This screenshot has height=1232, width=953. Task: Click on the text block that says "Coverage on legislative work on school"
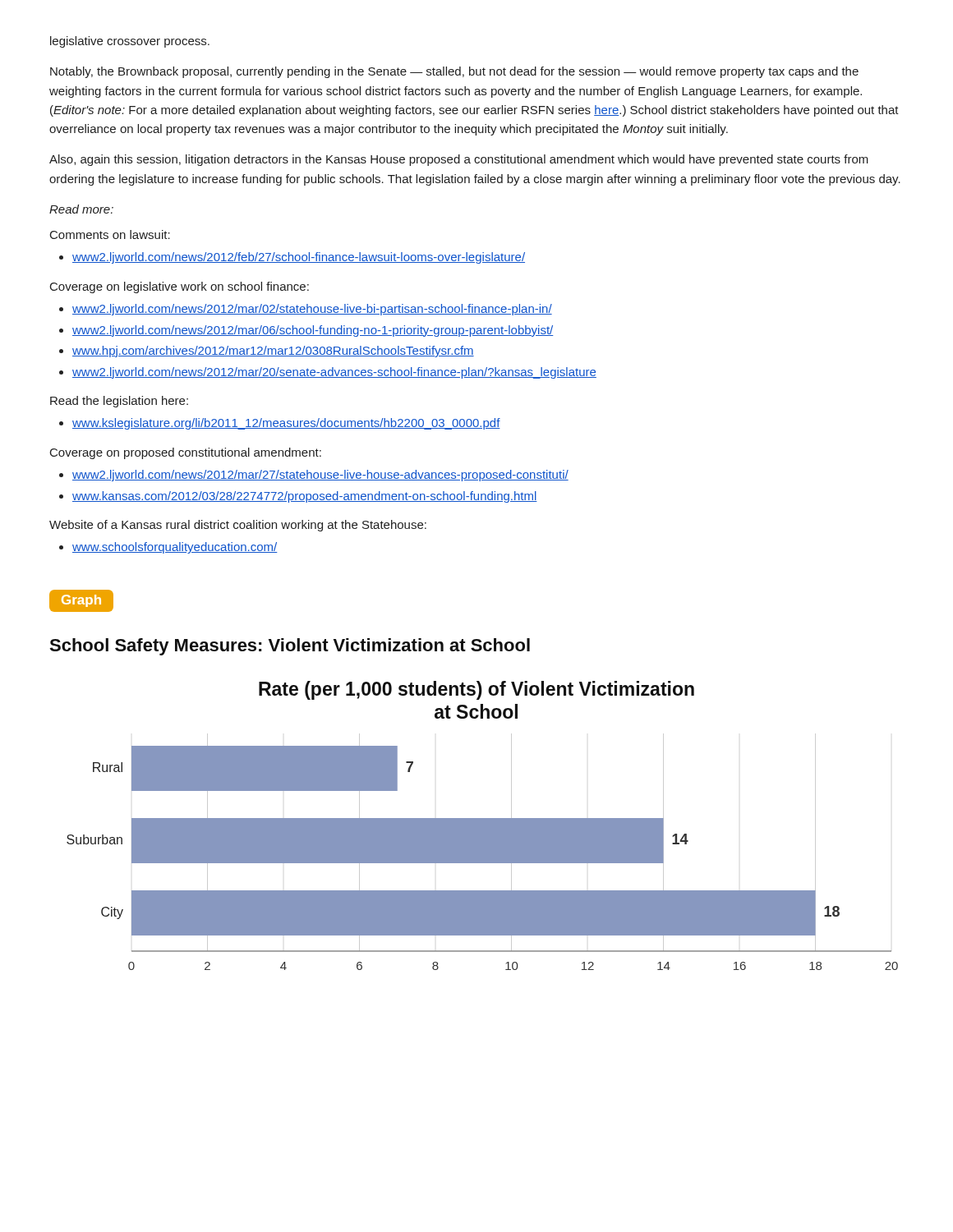click(179, 286)
